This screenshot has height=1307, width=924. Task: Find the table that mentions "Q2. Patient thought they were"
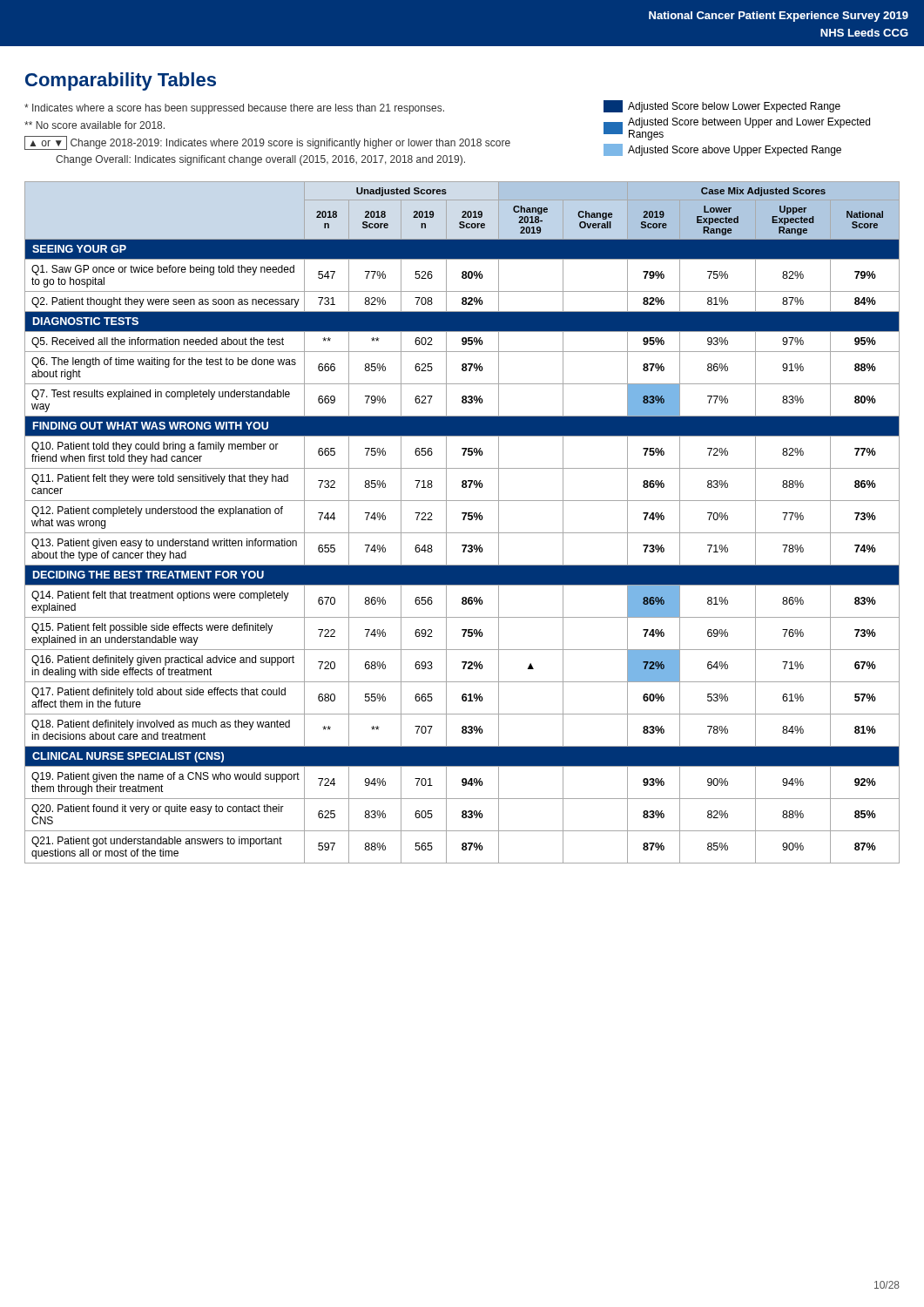tap(462, 523)
